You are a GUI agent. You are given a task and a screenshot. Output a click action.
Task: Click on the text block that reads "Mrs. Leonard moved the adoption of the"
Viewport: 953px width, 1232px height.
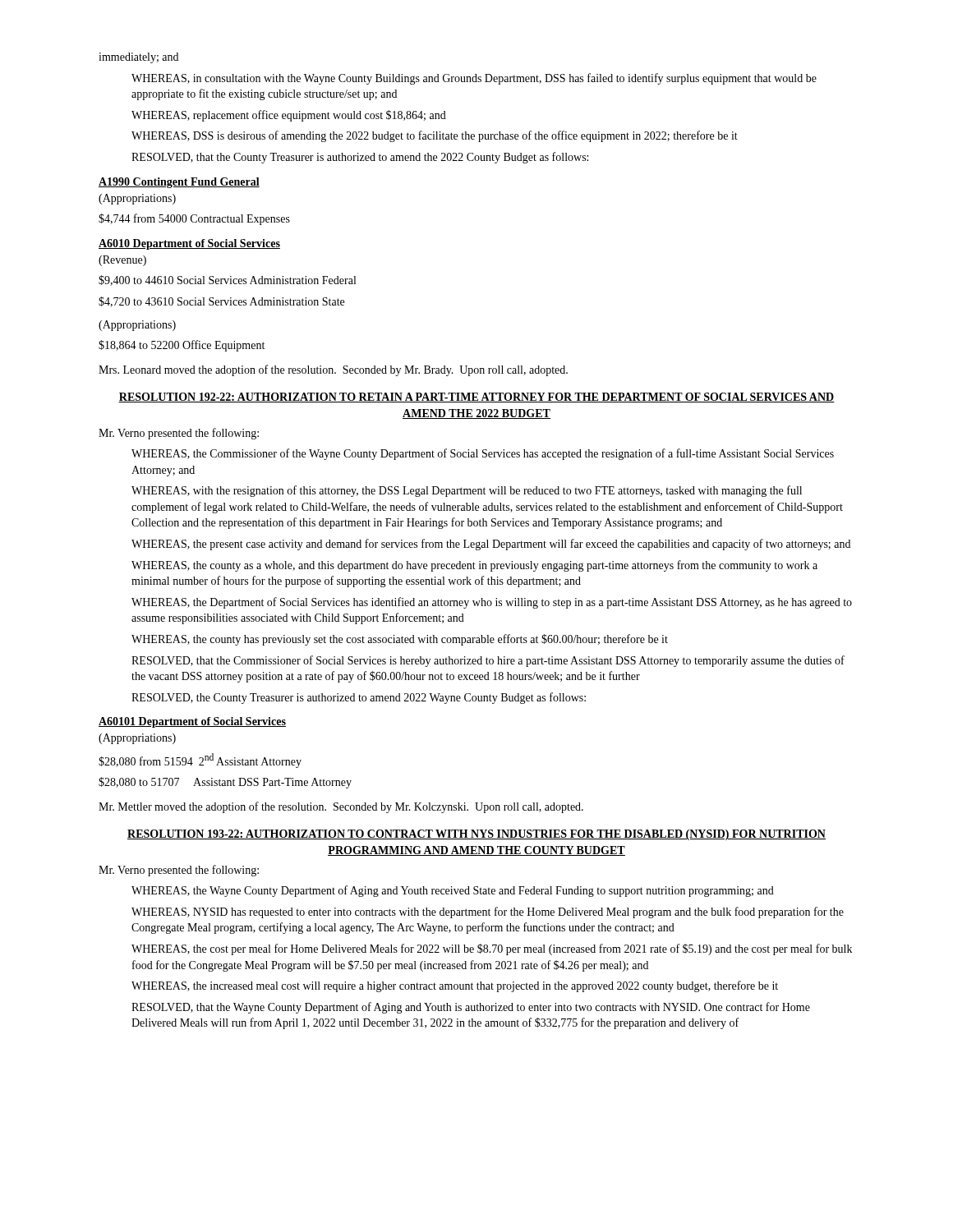(476, 370)
